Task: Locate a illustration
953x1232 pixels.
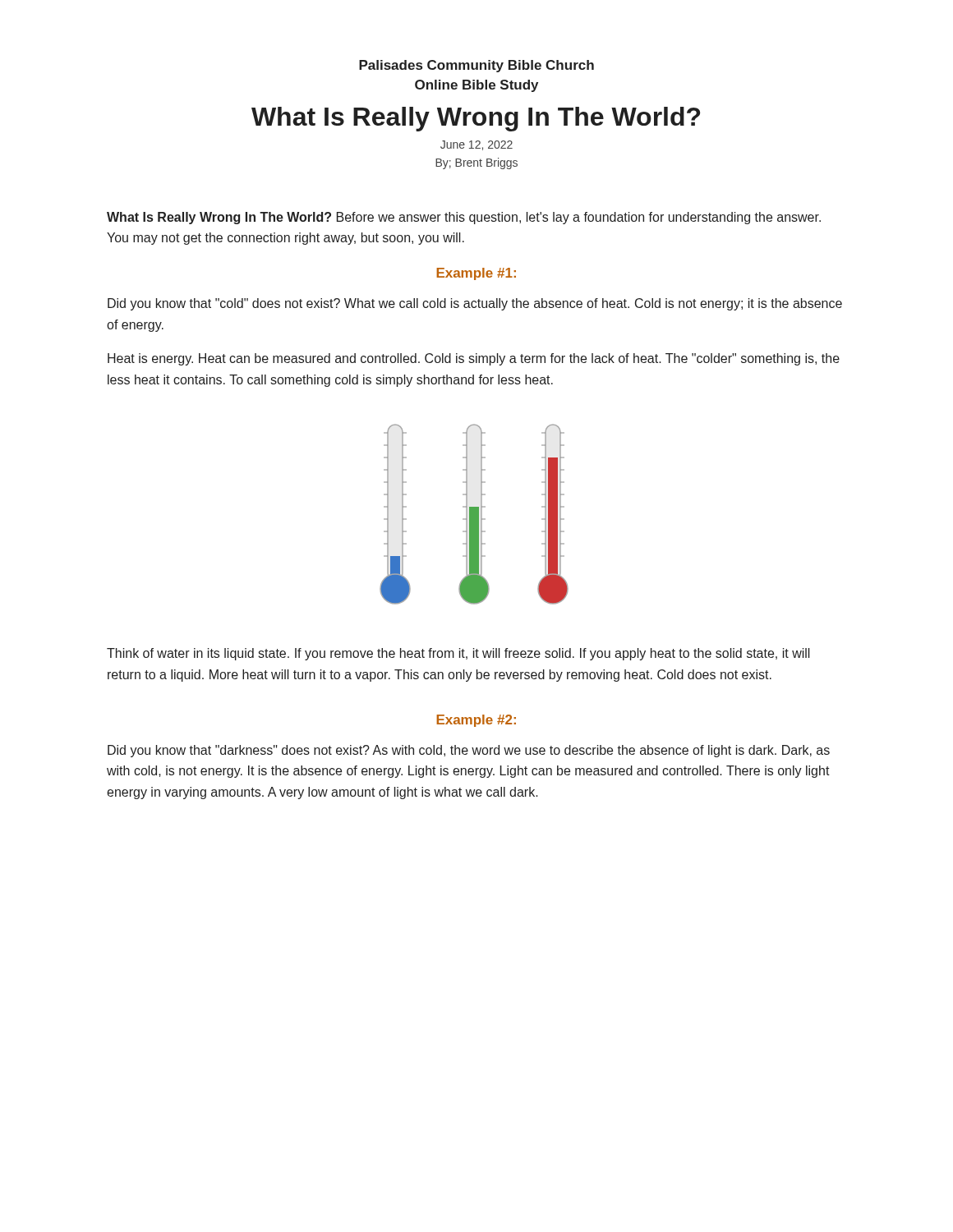Action: coord(476,517)
